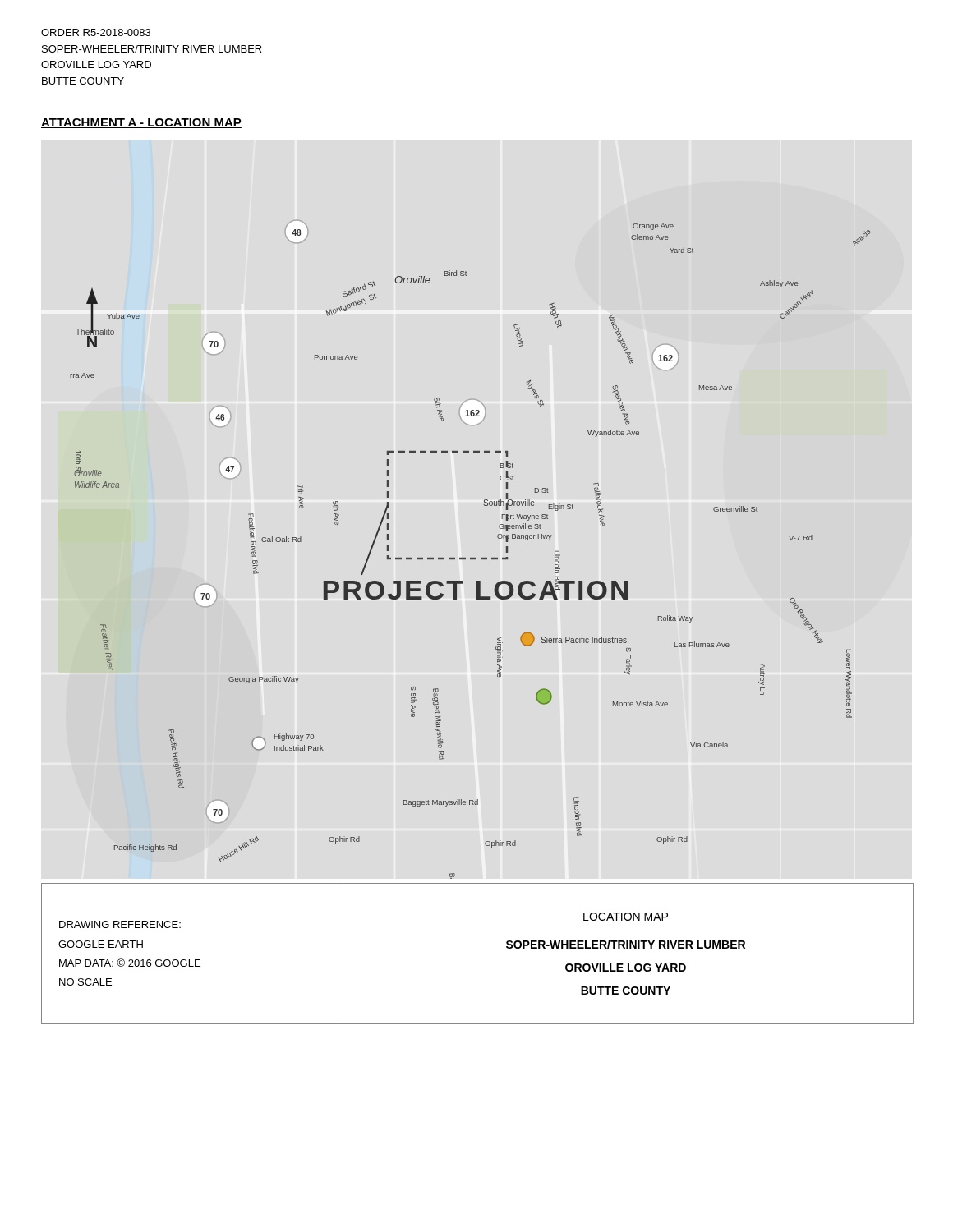Select a section header
Image resolution: width=953 pixels, height=1232 pixels.
pos(141,122)
